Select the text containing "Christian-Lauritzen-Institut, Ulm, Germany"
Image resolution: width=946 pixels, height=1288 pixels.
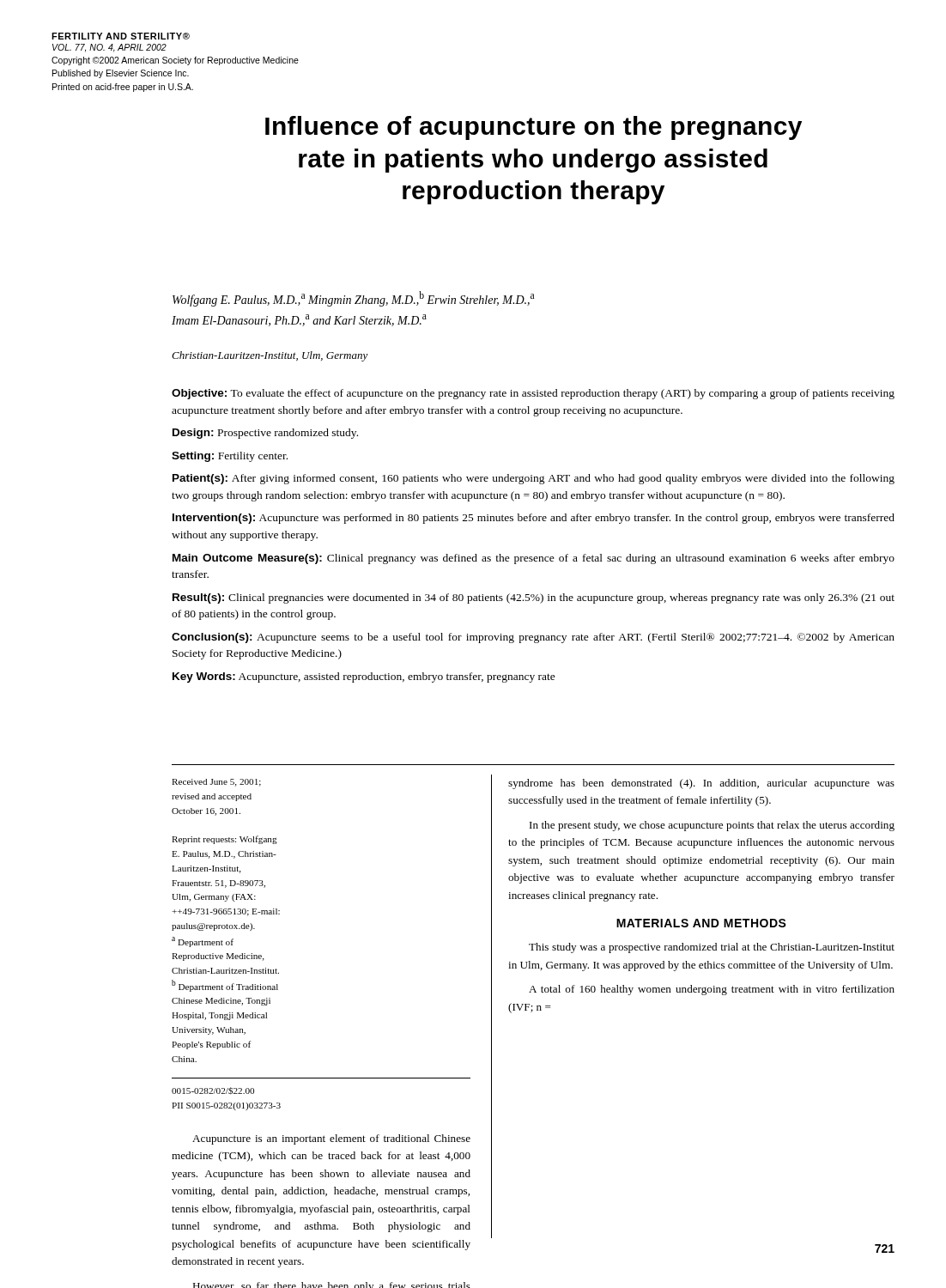pyautogui.click(x=270, y=356)
